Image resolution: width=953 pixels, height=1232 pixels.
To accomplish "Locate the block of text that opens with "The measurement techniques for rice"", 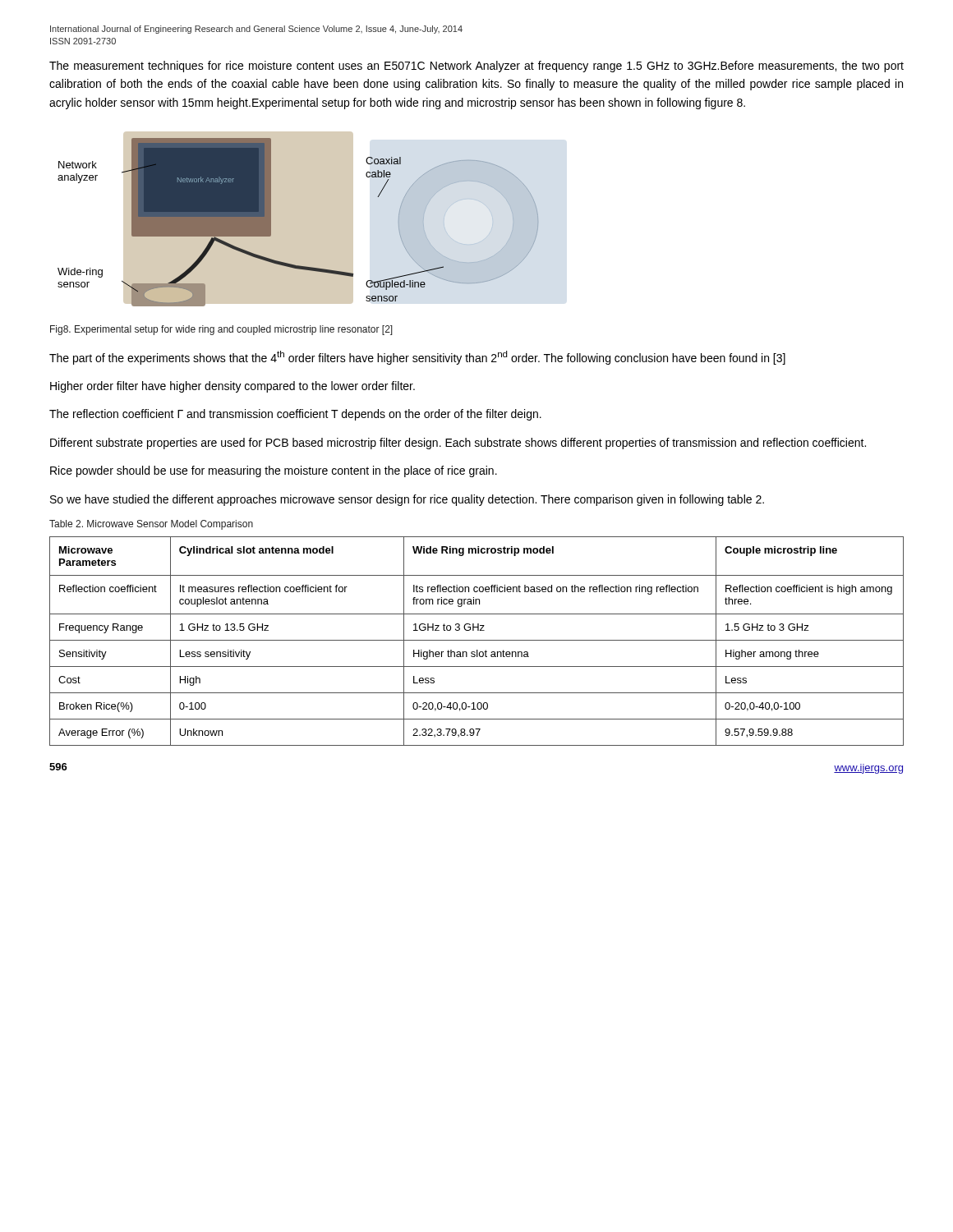I will [x=476, y=84].
